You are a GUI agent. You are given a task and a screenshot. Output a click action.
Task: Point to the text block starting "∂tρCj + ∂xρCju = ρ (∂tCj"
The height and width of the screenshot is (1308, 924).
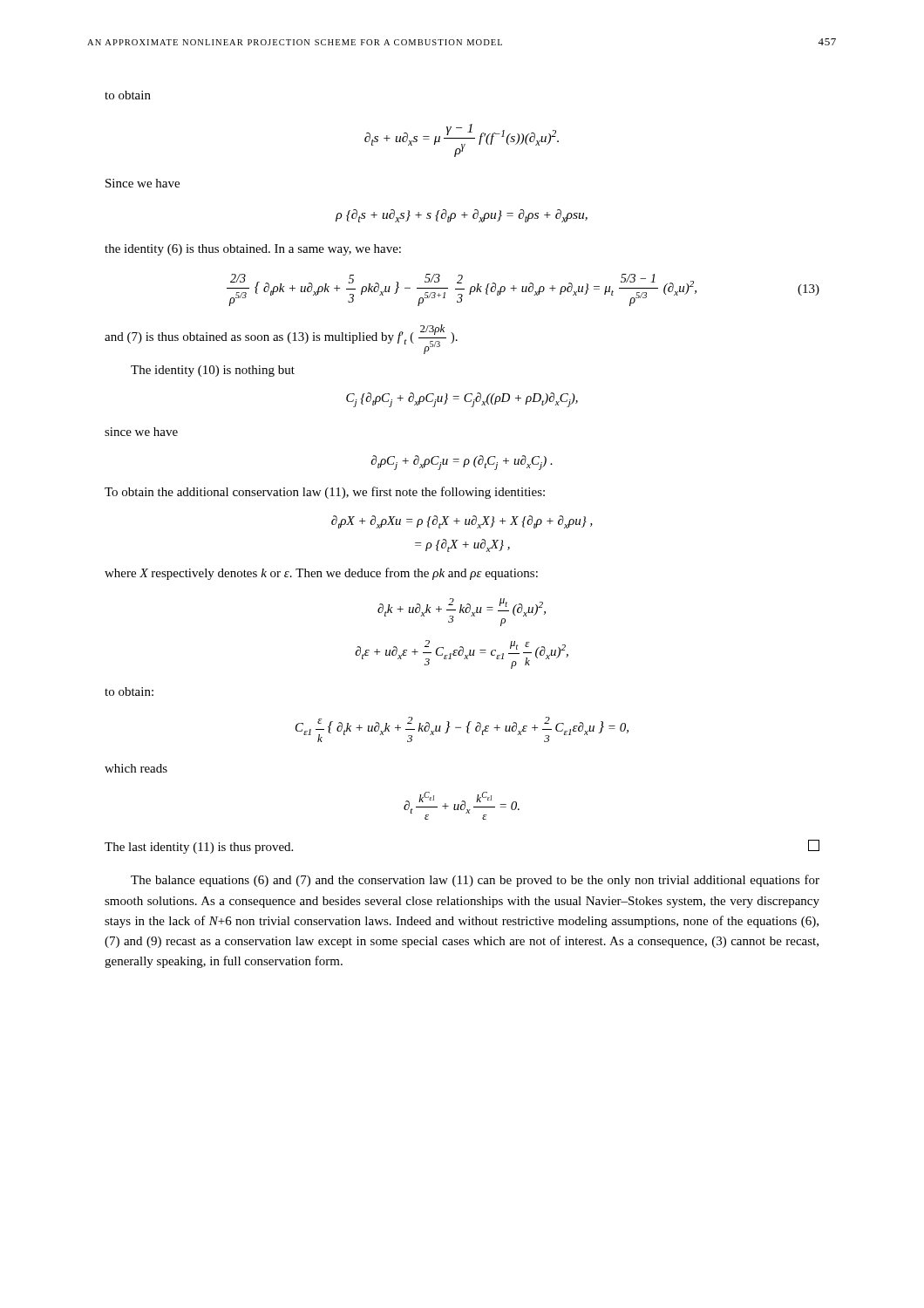pos(462,461)
